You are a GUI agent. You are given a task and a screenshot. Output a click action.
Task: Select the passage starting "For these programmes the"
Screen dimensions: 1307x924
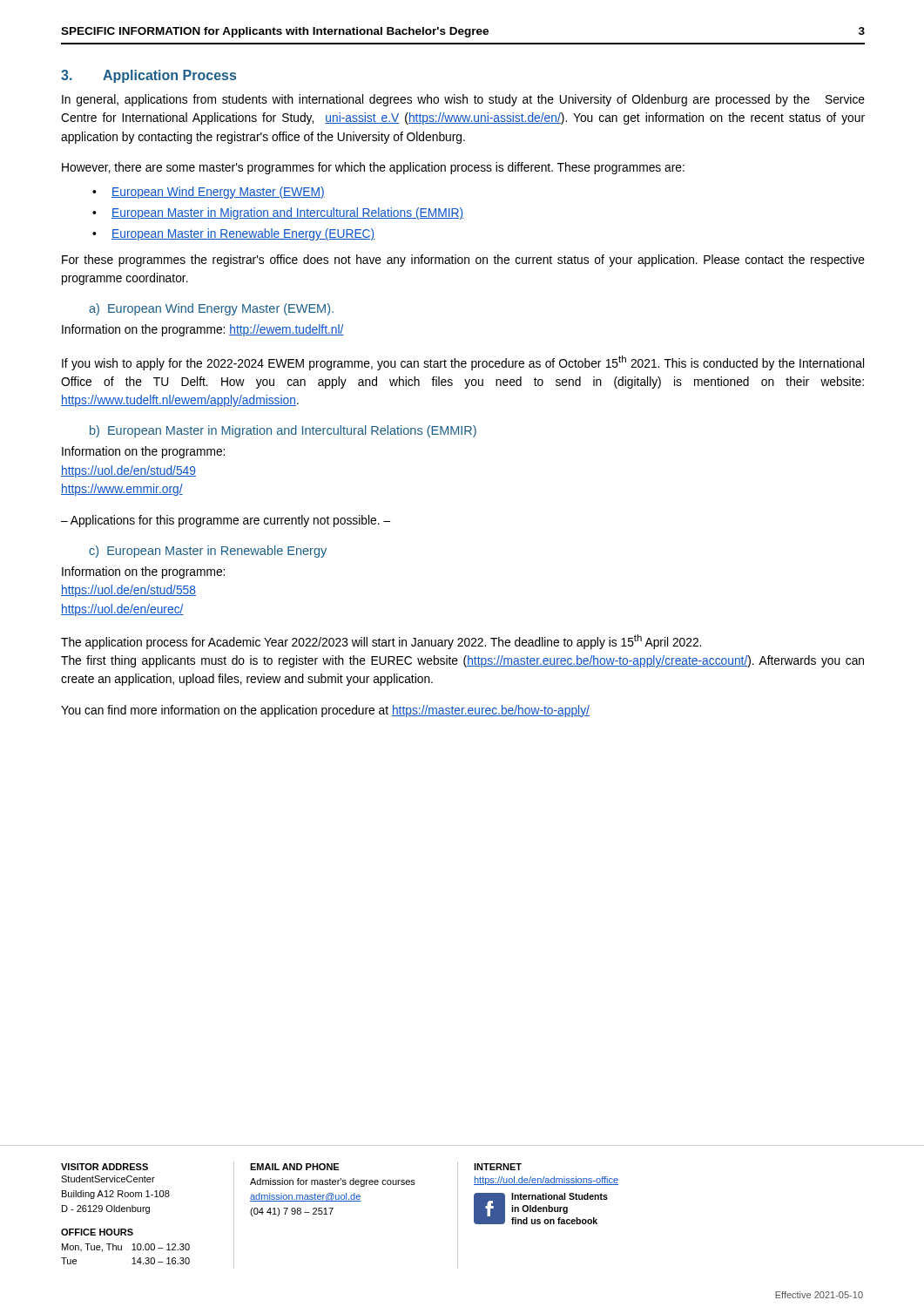point(463,269)
